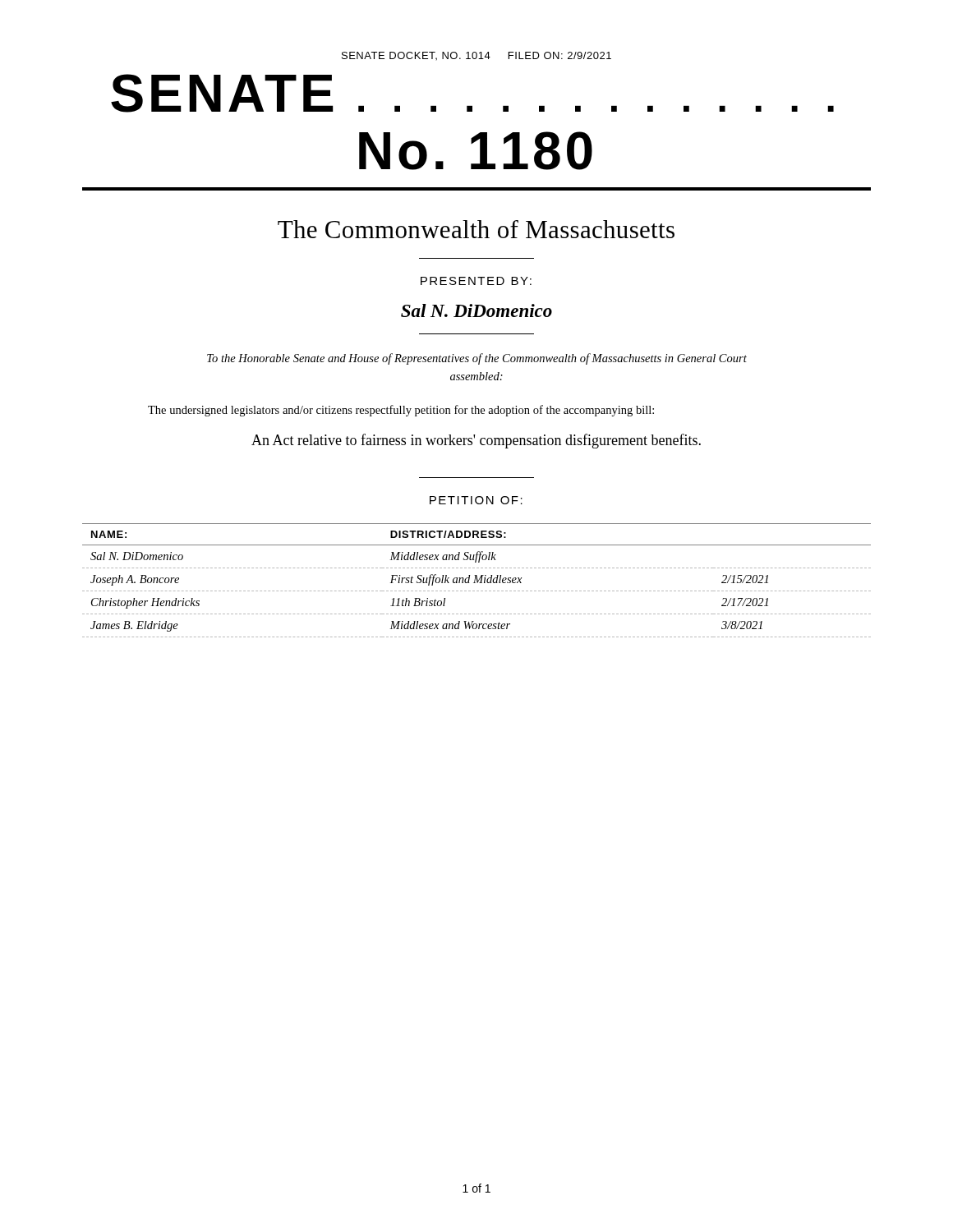Find the text that reads "PETITION OF:"
The image size is (953, 1232).
click(x=476, y=500)
